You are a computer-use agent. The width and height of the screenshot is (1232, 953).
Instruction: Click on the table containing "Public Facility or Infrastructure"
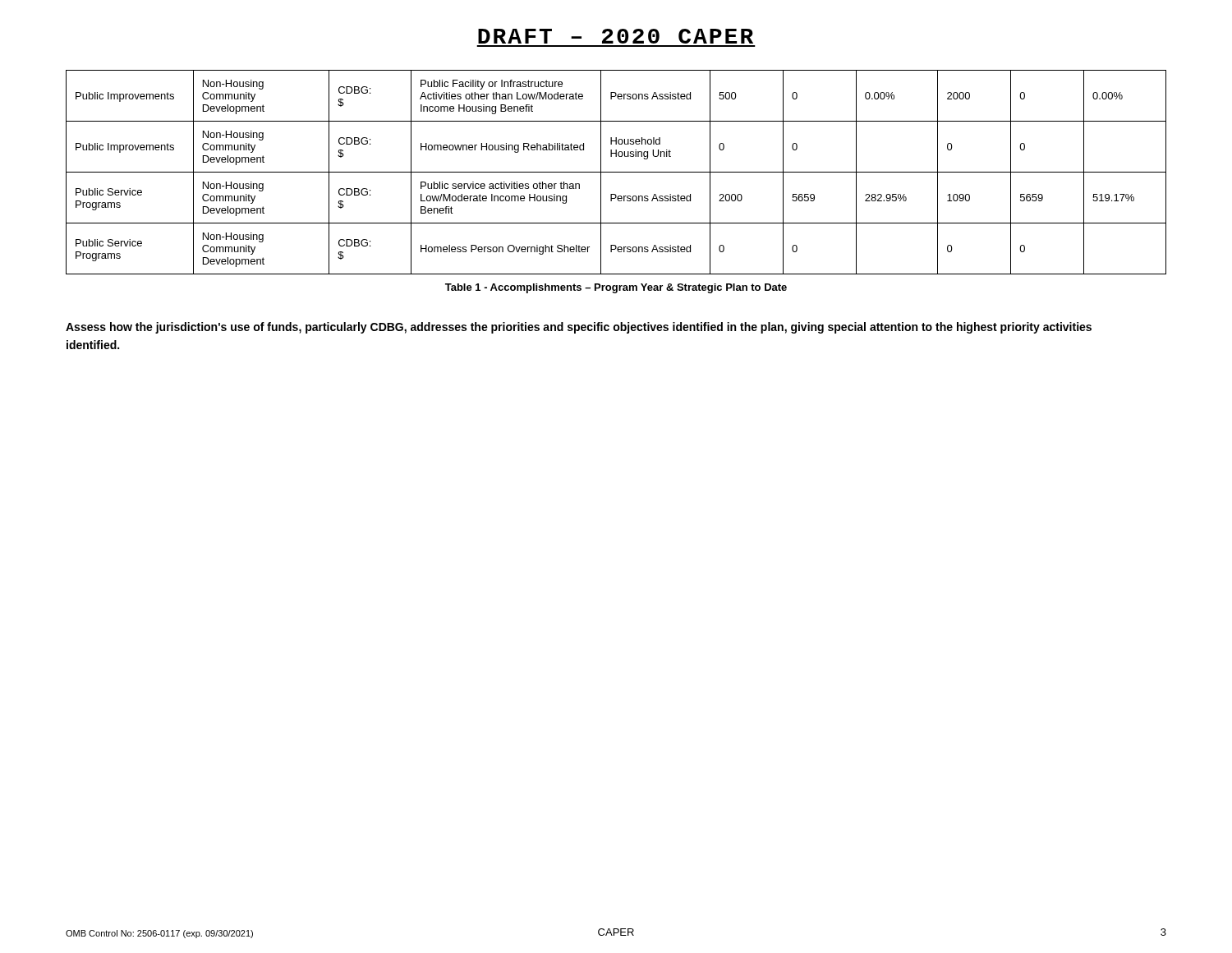point(616,172)
